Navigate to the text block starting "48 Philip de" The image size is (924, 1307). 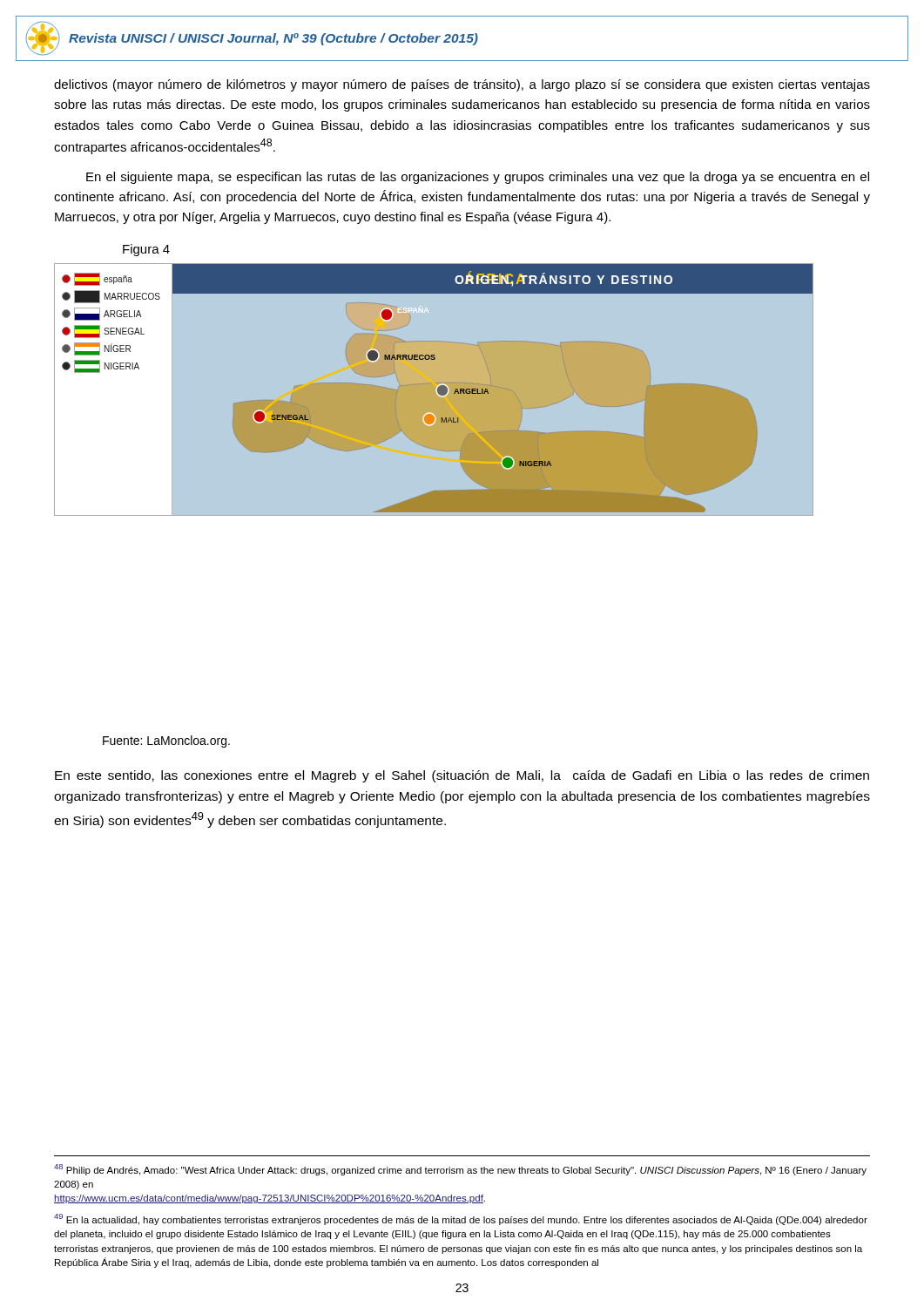point(462,1215)
